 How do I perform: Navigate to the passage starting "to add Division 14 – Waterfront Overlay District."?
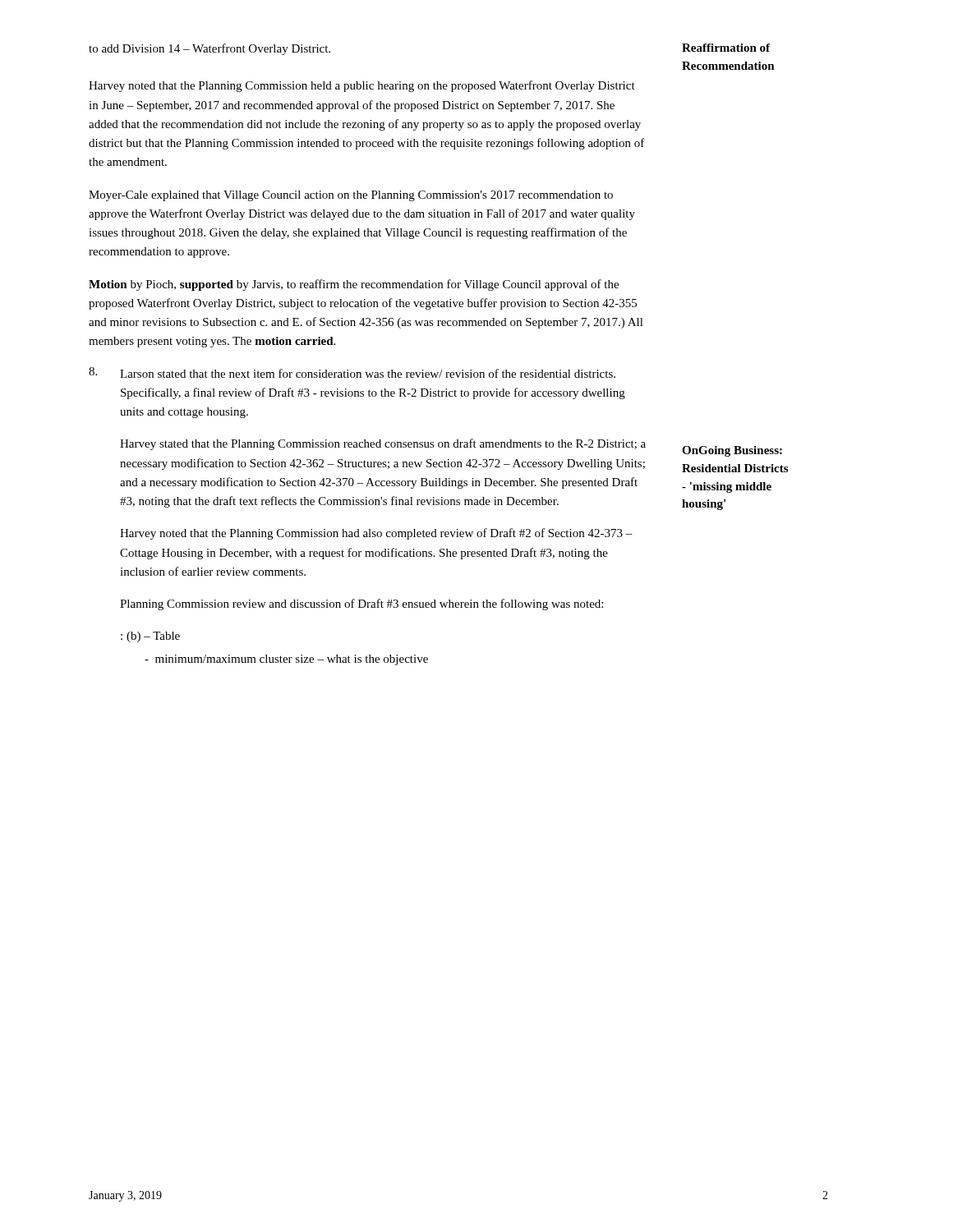point(210,48)
